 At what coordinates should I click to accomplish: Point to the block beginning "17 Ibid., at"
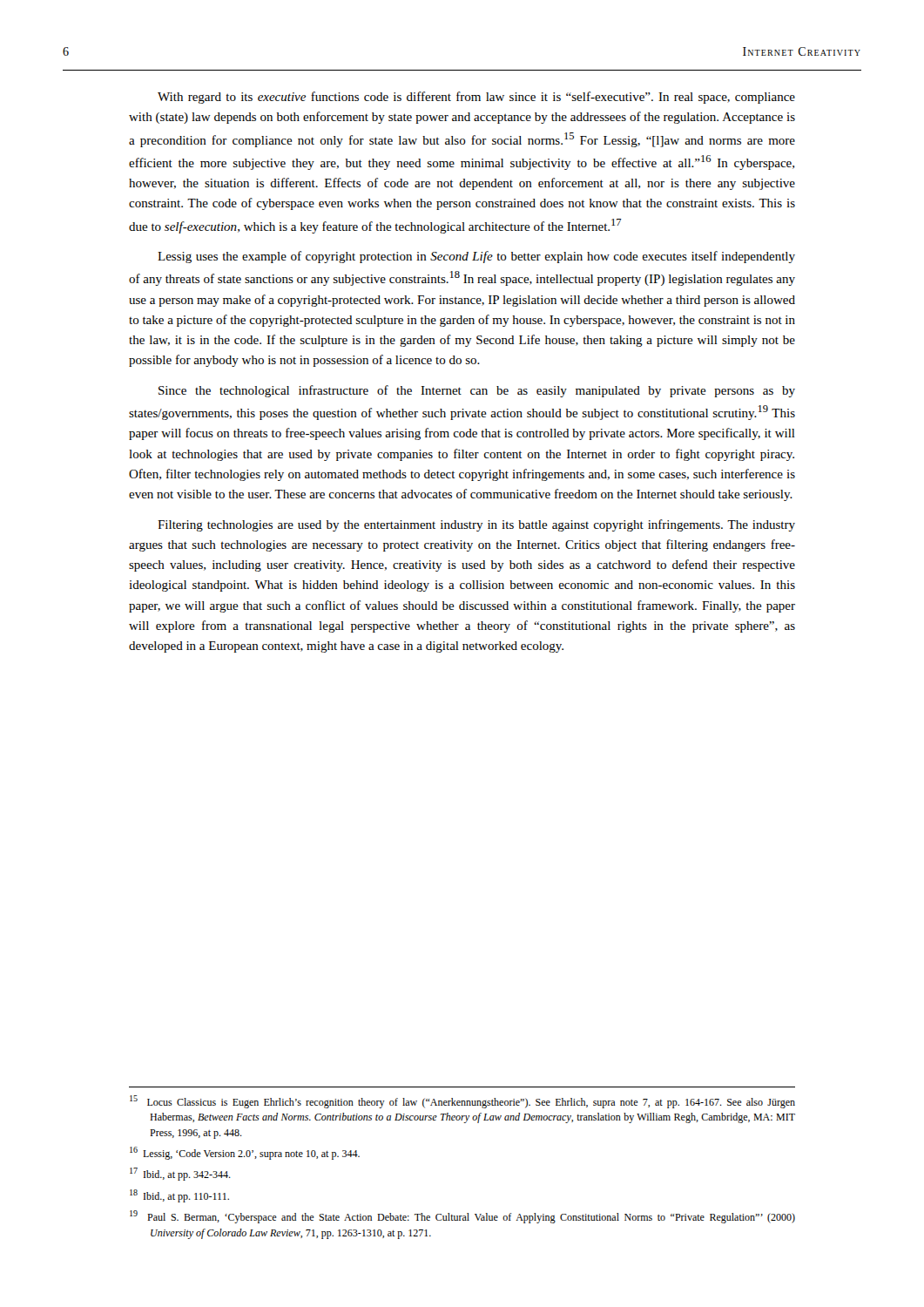(x=180, y=1174)
